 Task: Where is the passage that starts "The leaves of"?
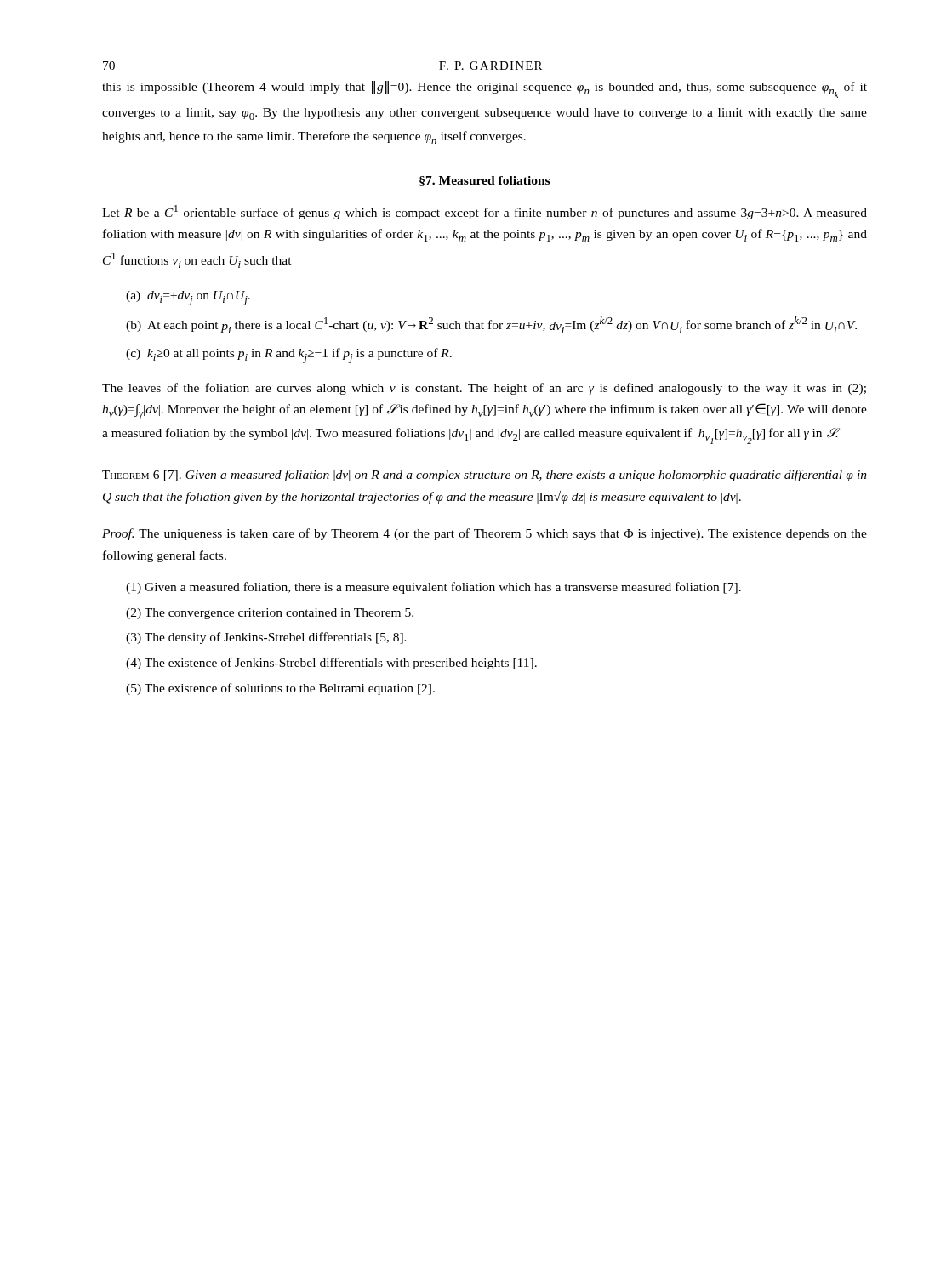click(484, 413)
